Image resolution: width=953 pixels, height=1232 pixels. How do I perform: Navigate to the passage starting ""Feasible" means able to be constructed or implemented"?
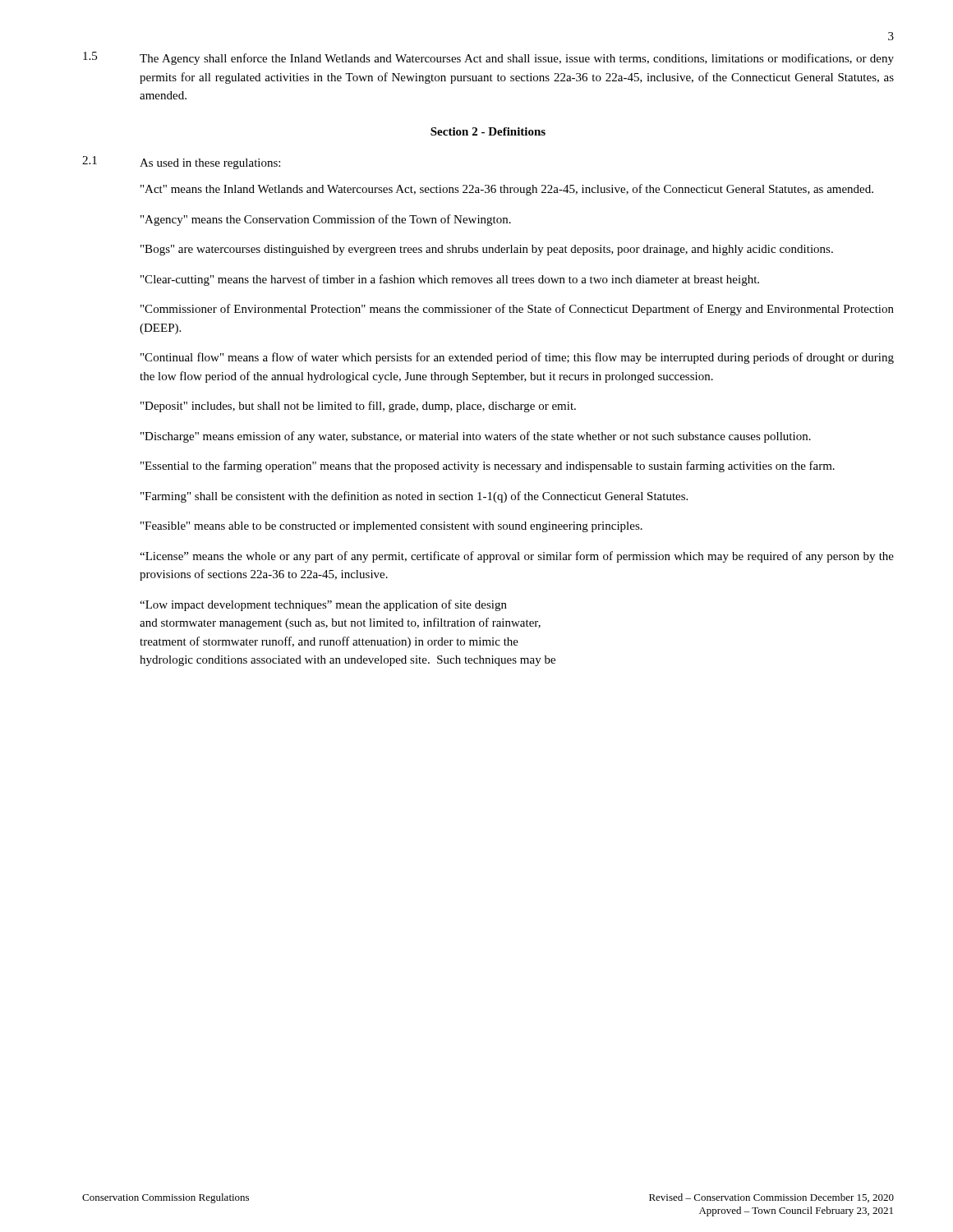[x=391, y=526]
